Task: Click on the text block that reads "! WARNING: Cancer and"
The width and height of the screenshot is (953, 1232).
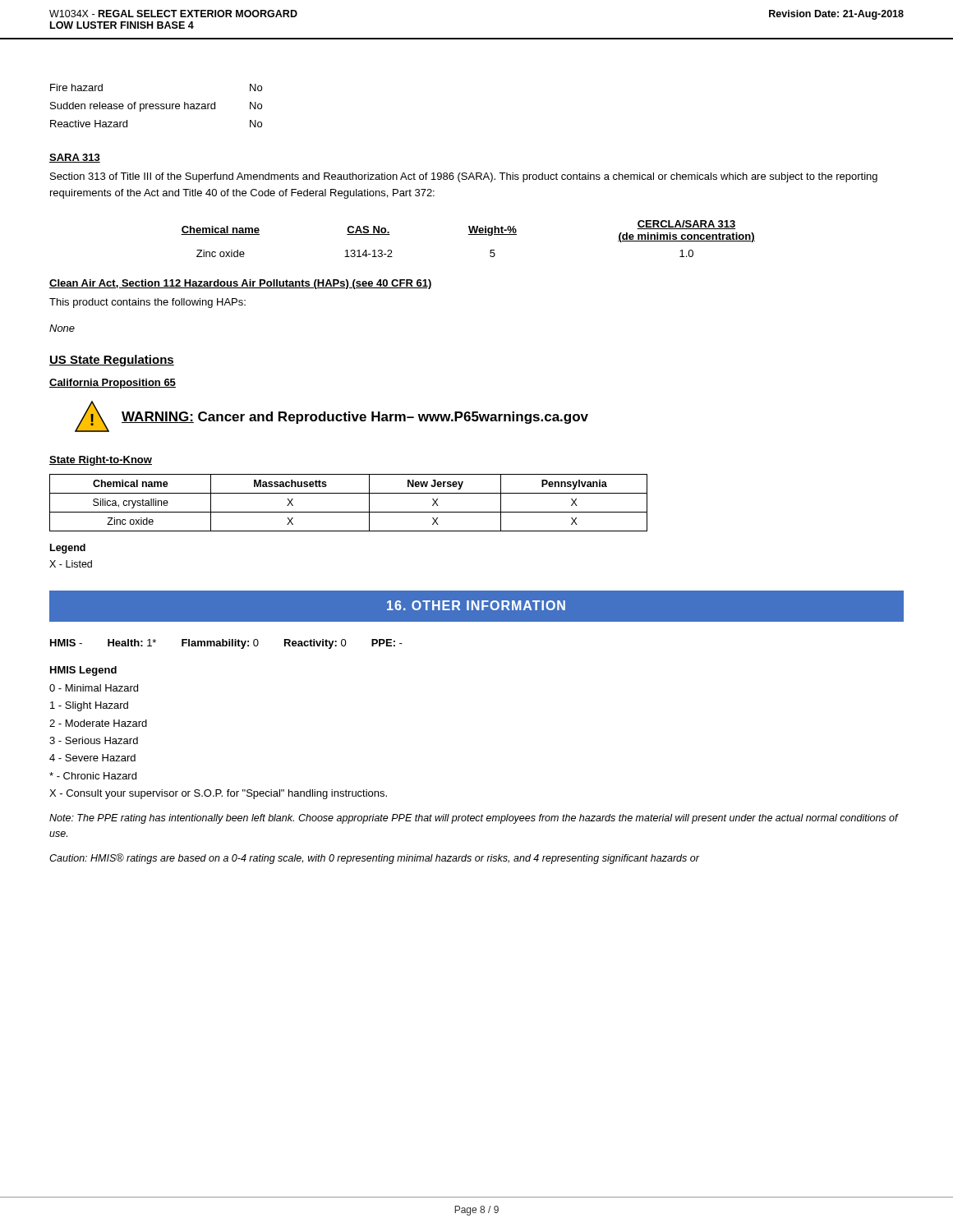Action: 331,417
